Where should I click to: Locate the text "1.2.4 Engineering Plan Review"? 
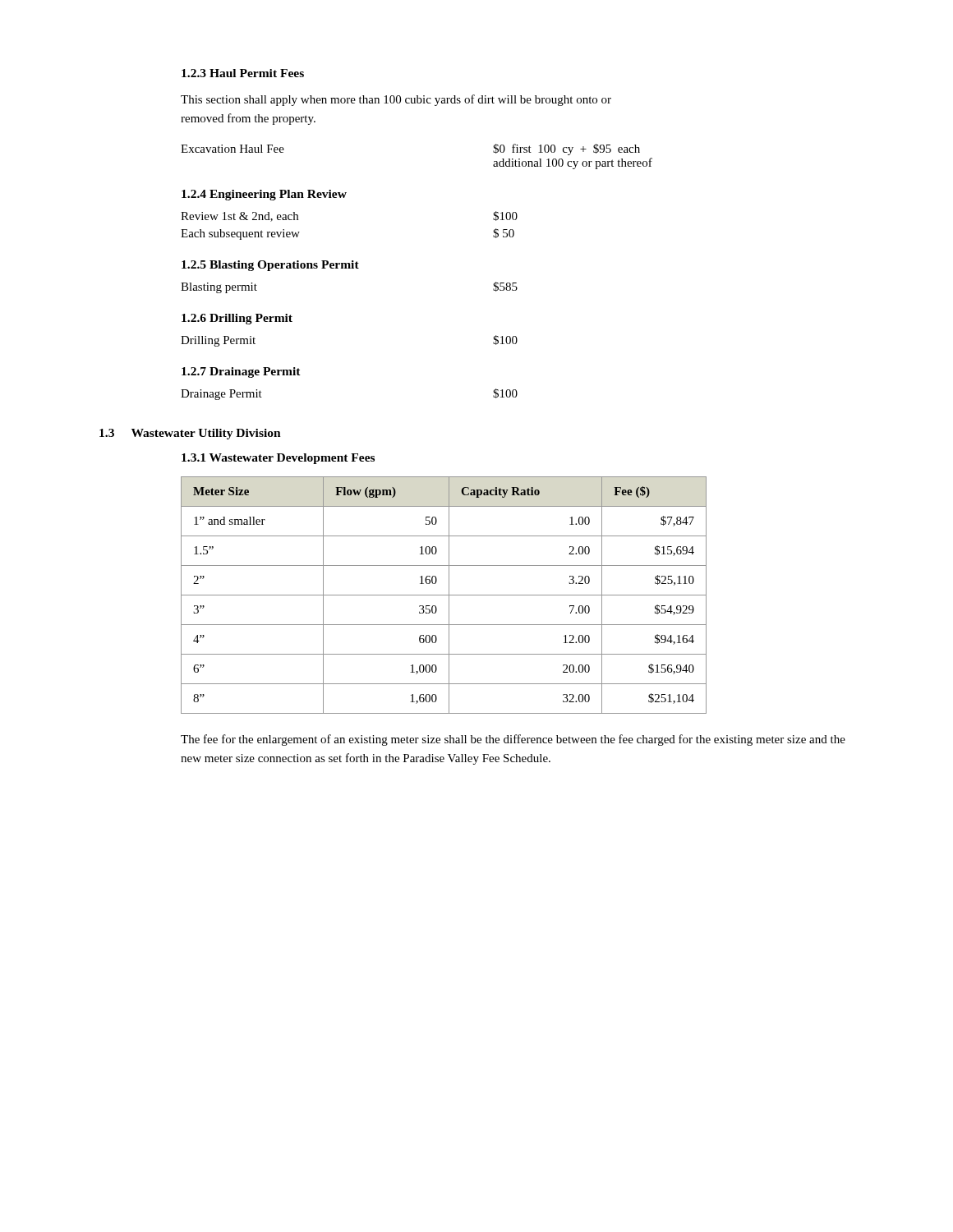tap(264, 193)
